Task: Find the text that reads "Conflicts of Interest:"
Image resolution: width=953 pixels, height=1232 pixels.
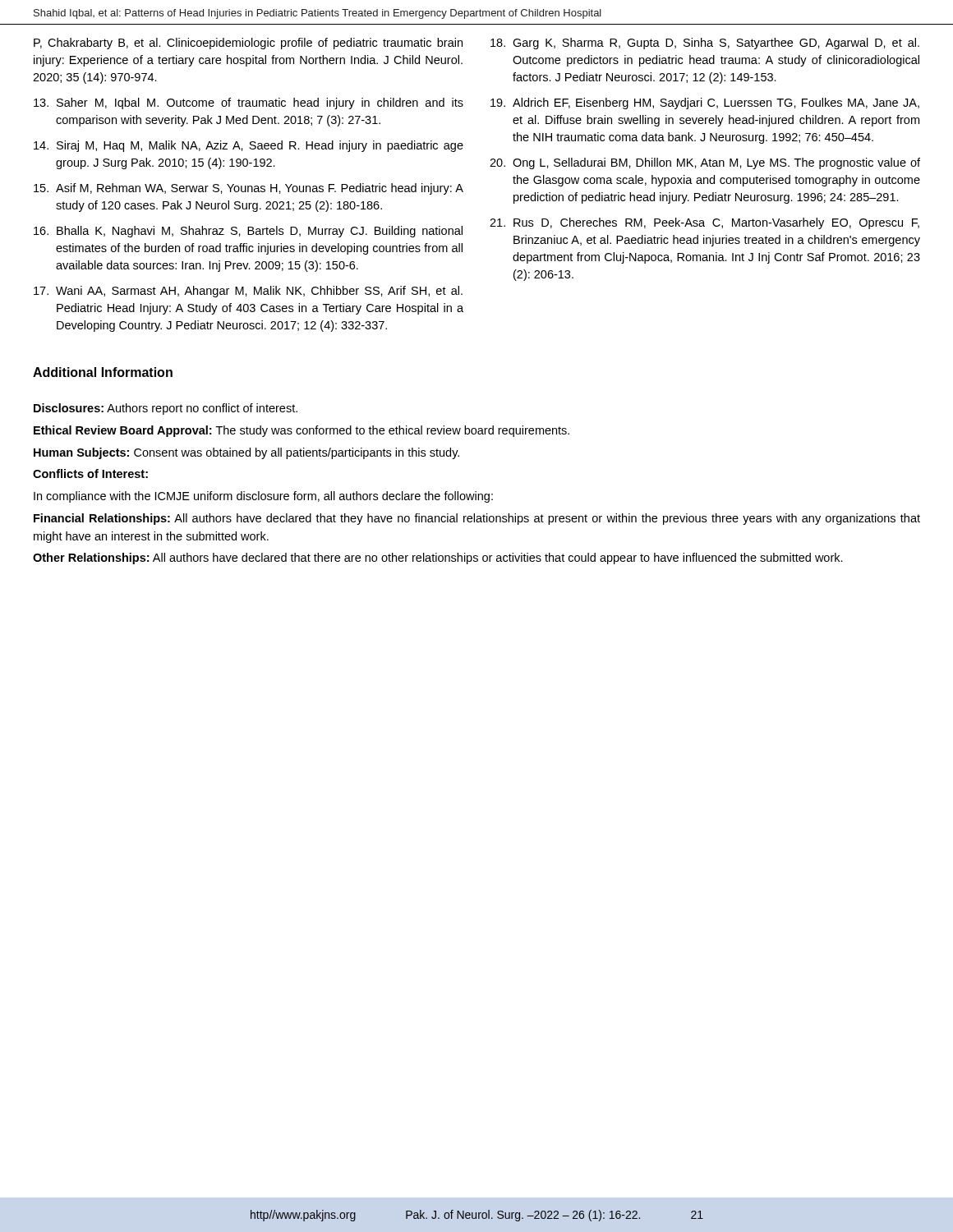Action: (91, 474)
